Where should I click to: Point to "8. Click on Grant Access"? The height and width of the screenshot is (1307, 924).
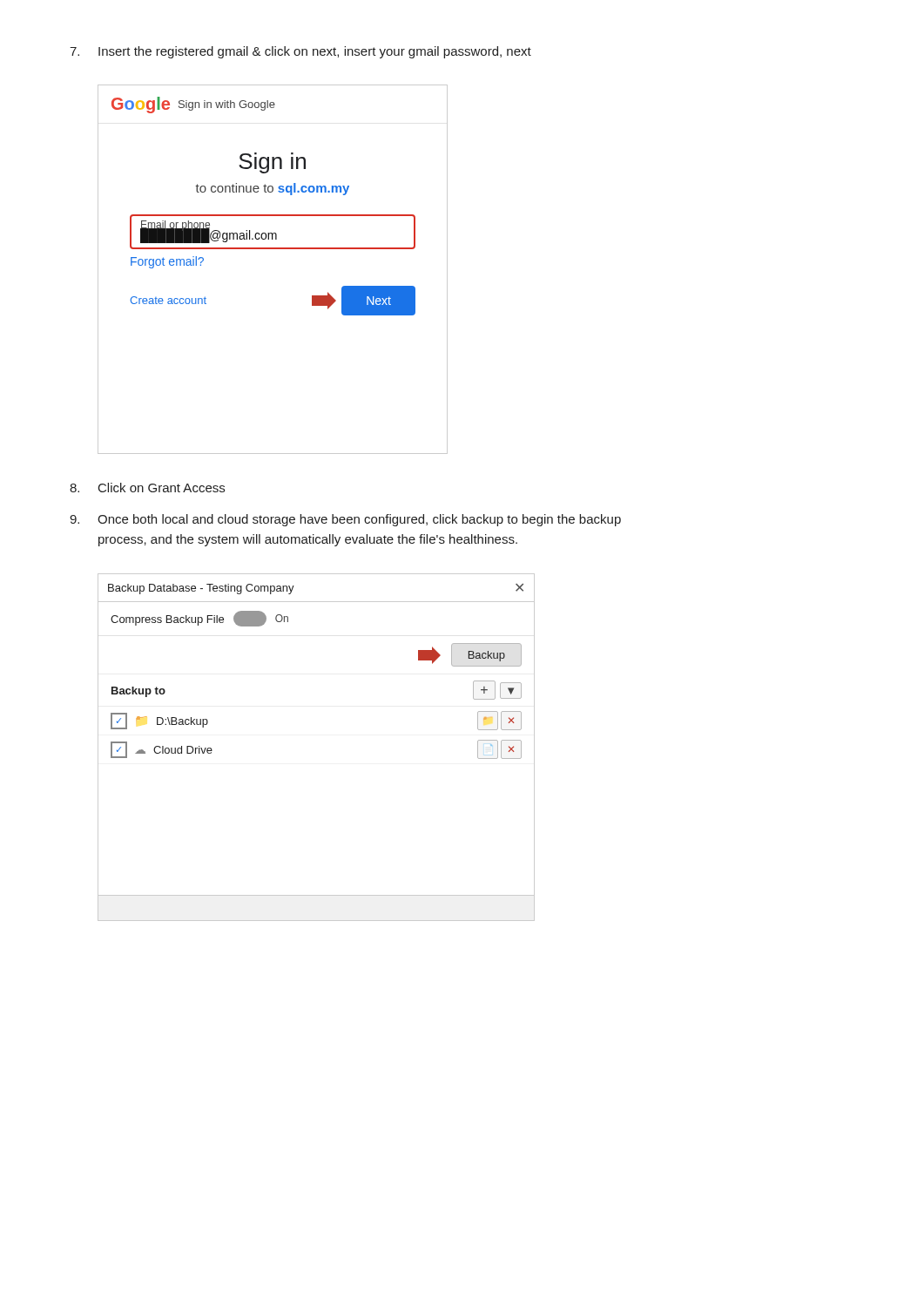[147, 488]
